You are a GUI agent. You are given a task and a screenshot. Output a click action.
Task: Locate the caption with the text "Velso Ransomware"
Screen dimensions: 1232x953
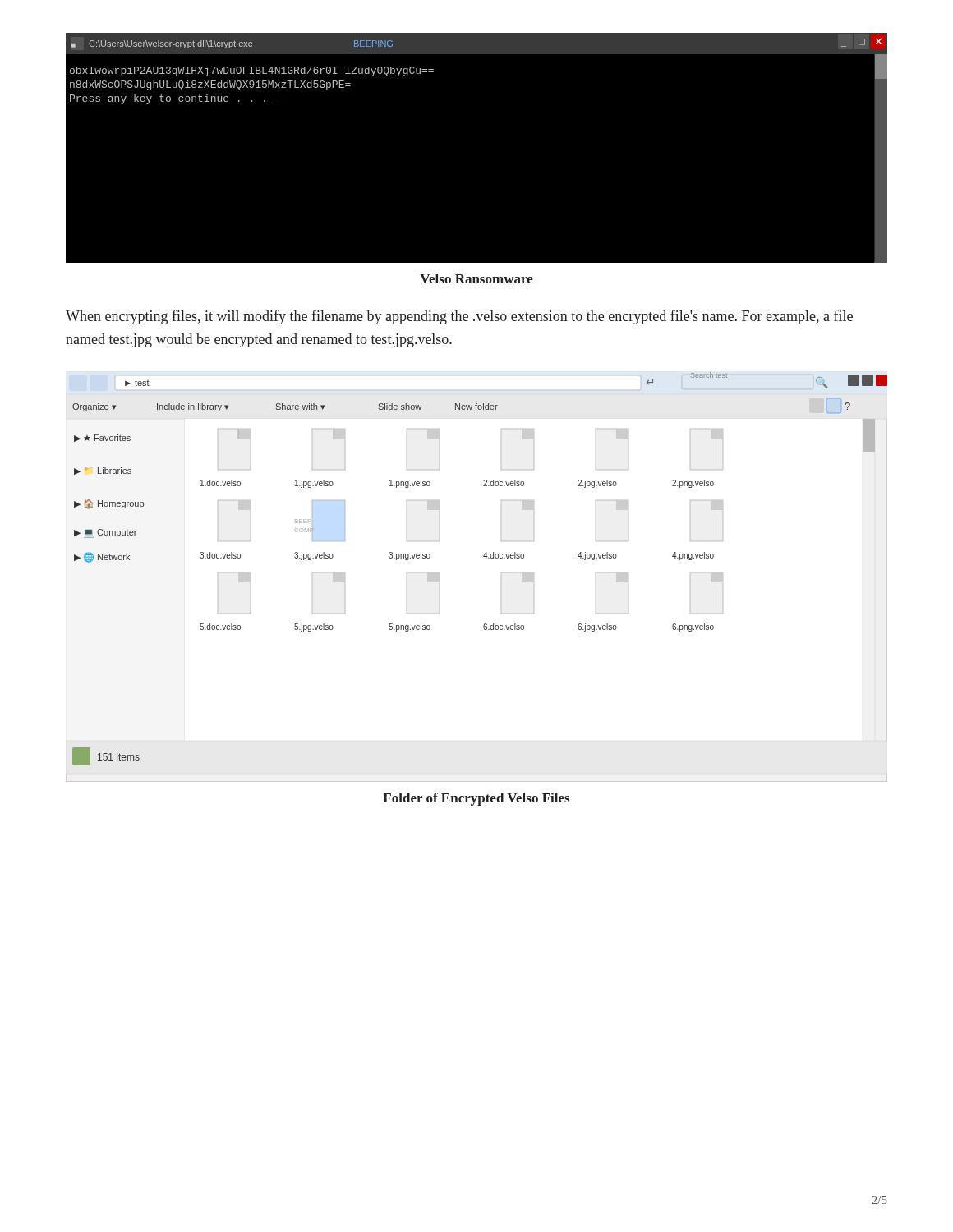coord(476,279)
